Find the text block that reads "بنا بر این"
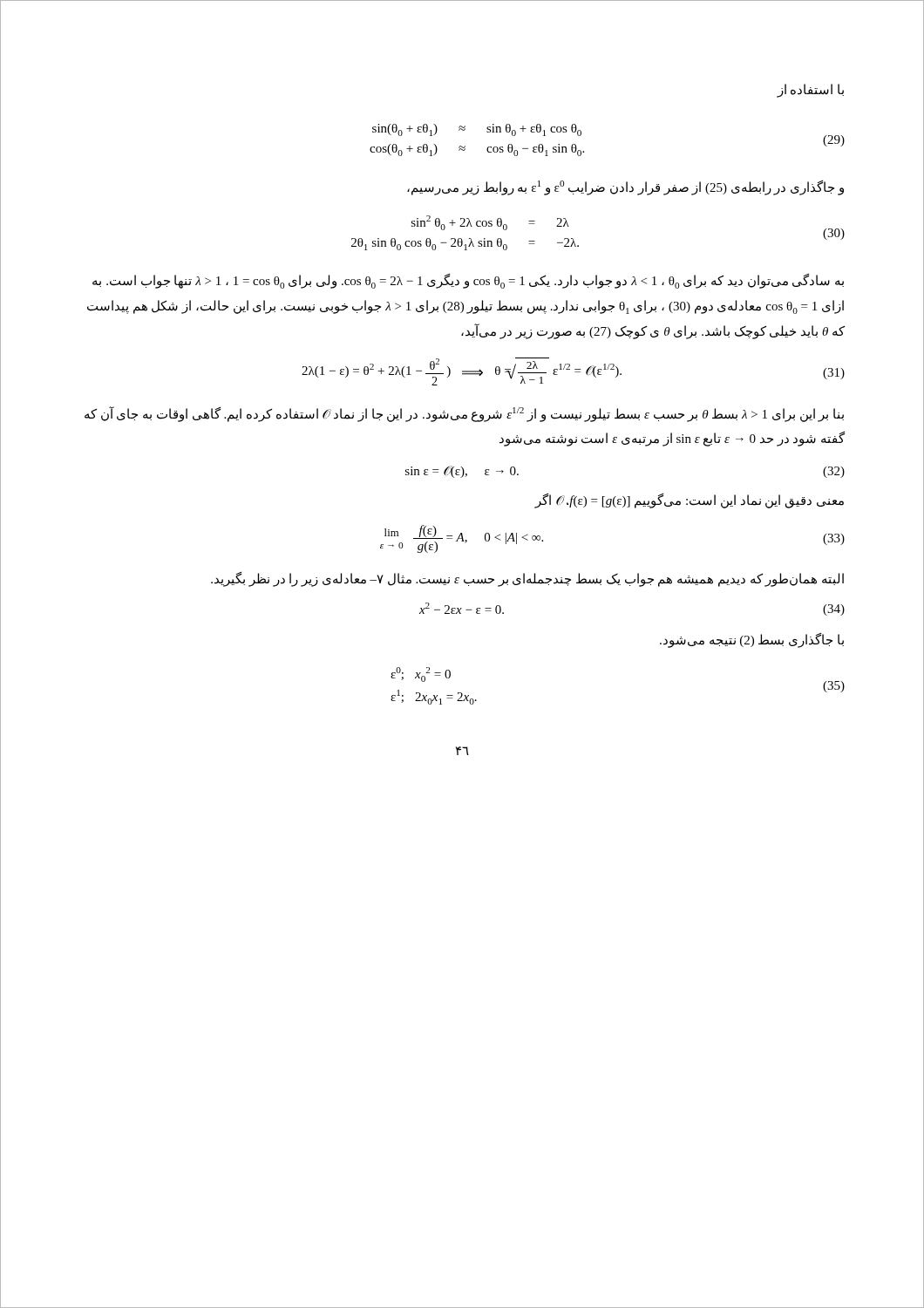Viewport: 924px width, 1308px height. point(464,425)
